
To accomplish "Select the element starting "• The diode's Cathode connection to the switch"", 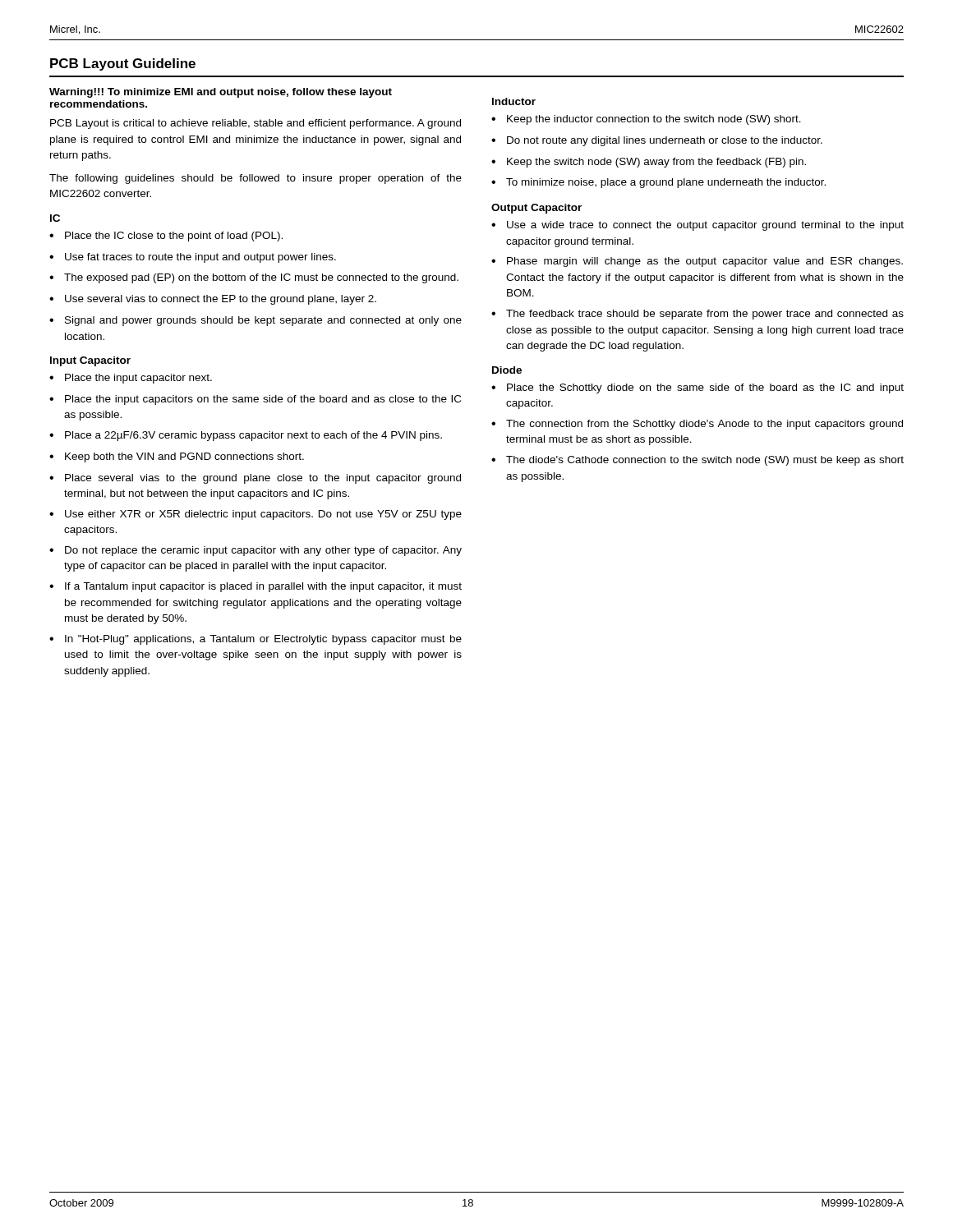I will click(x=698, y=468).
